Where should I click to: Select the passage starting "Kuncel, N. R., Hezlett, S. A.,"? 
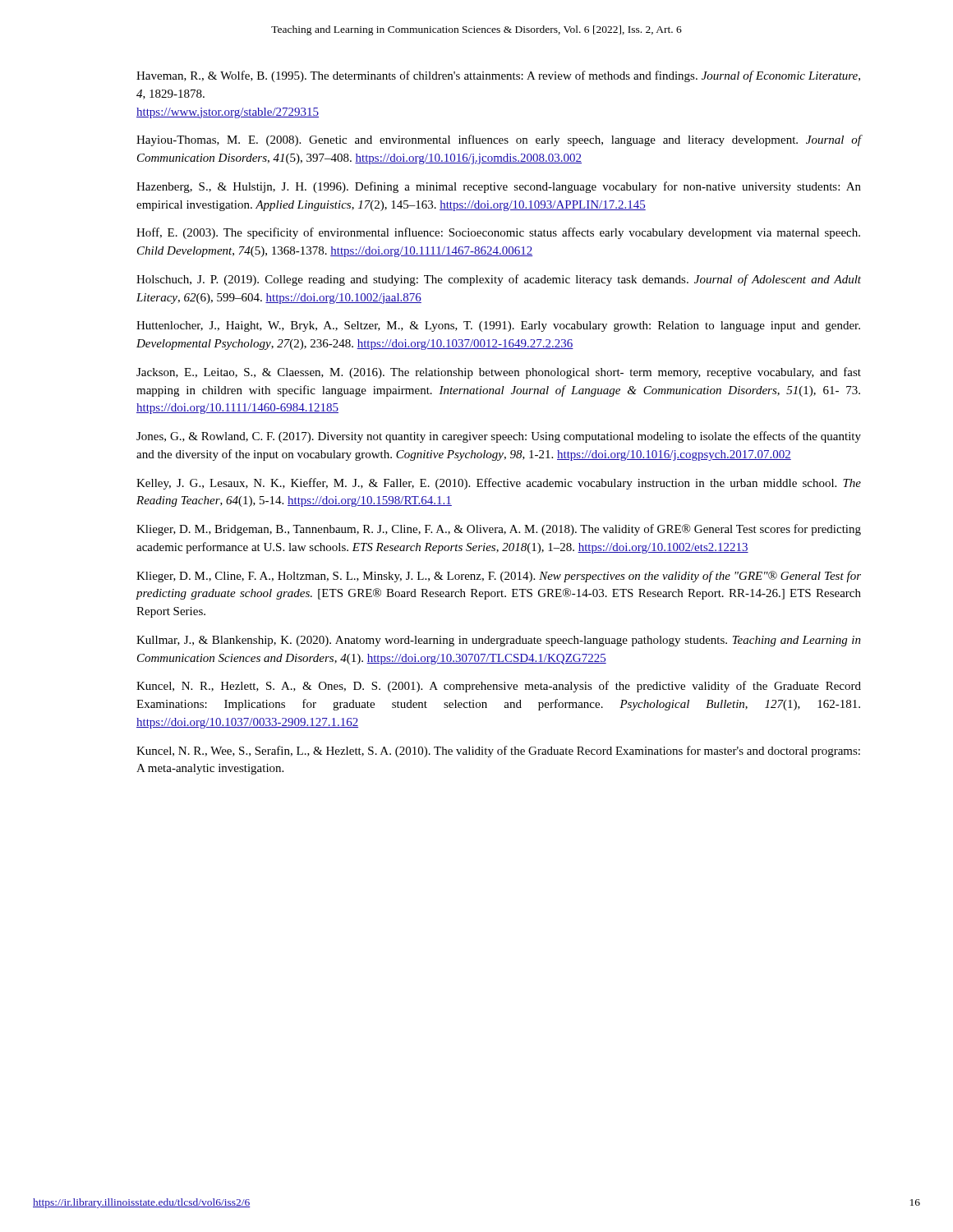[476, 705]
